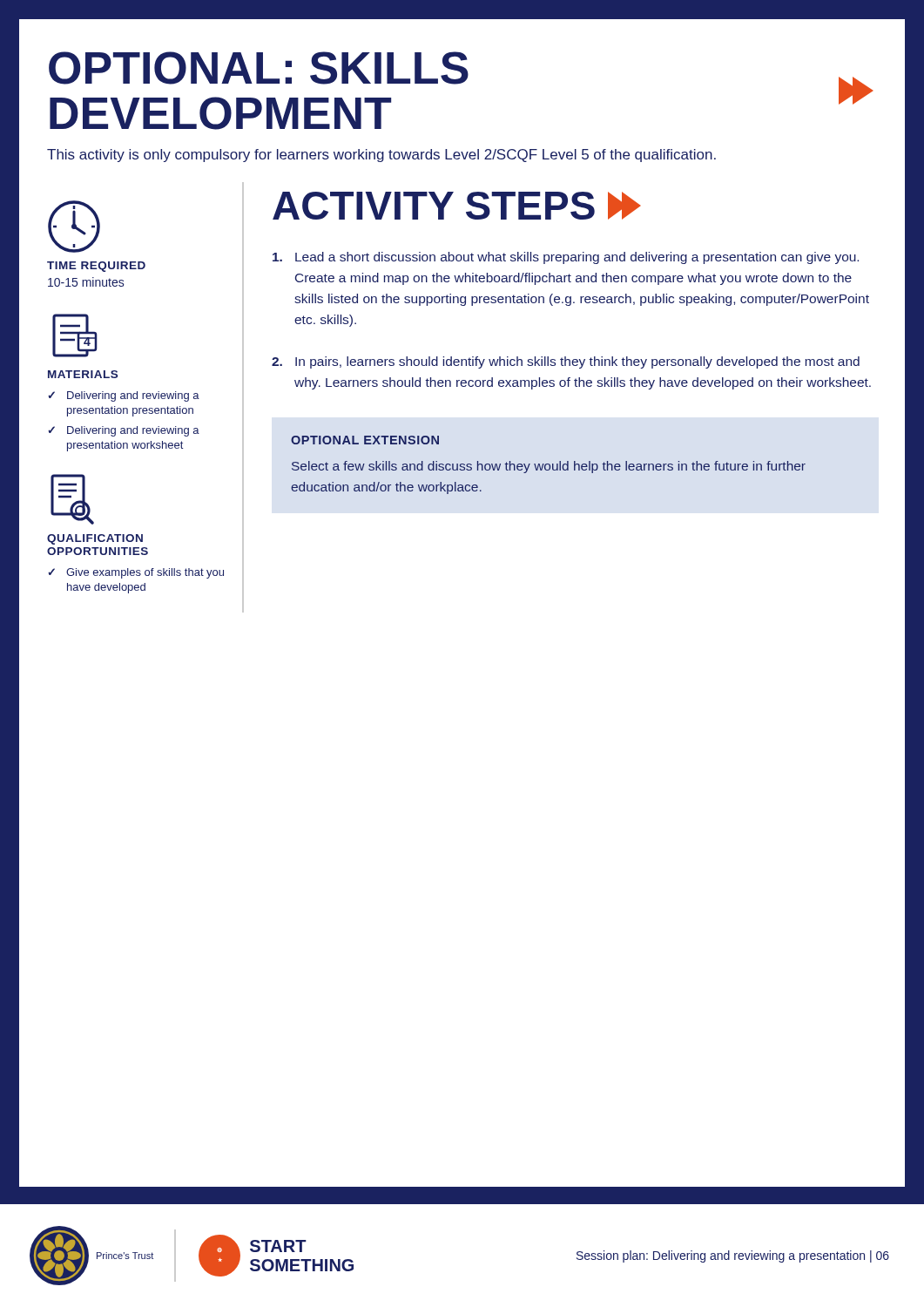Locate the passage starting "ACTIVITY STEPS"
The image size is (924, 1307).
pos(458,205)
